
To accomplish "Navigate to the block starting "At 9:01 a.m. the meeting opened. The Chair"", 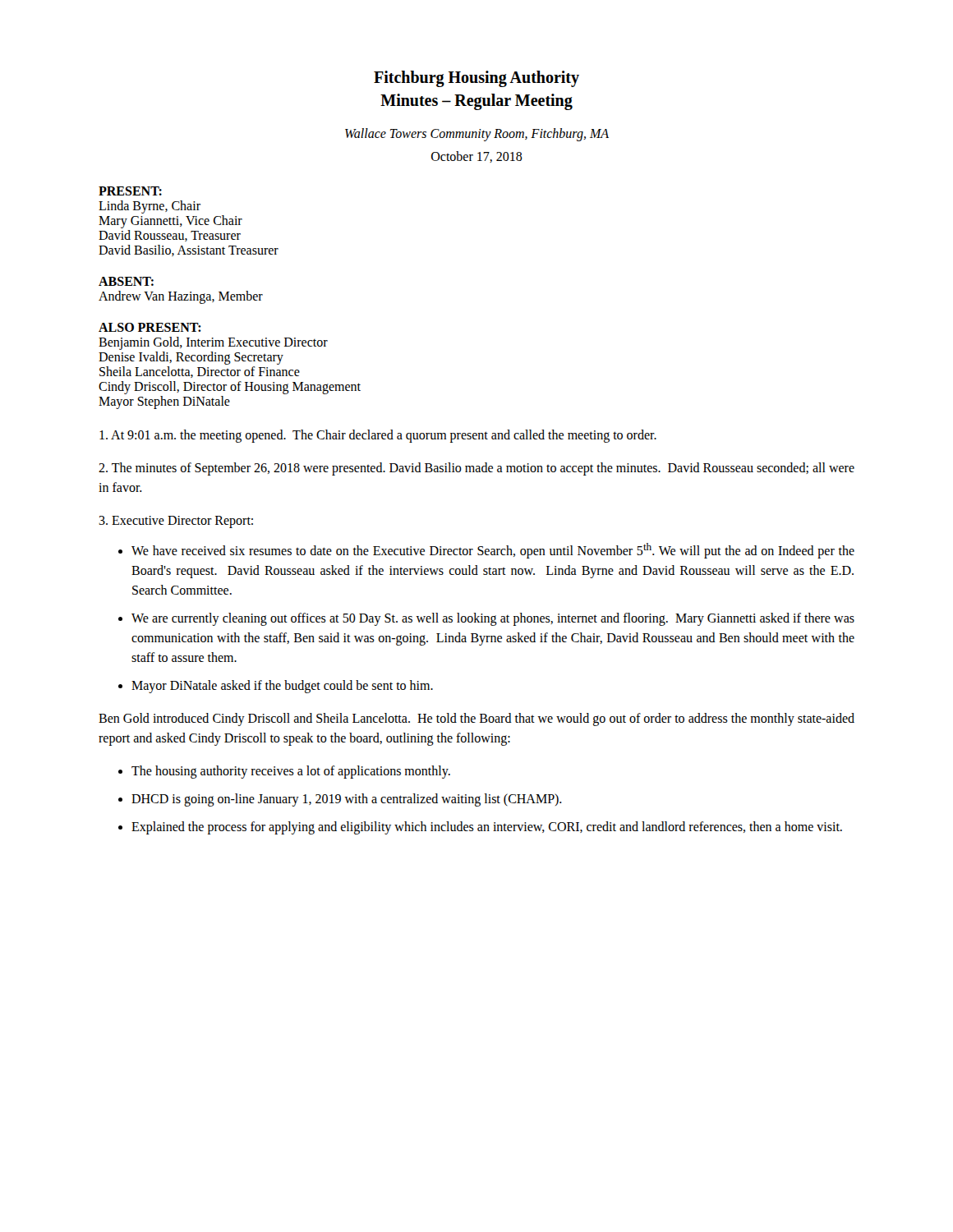I will tap(378, 435).
